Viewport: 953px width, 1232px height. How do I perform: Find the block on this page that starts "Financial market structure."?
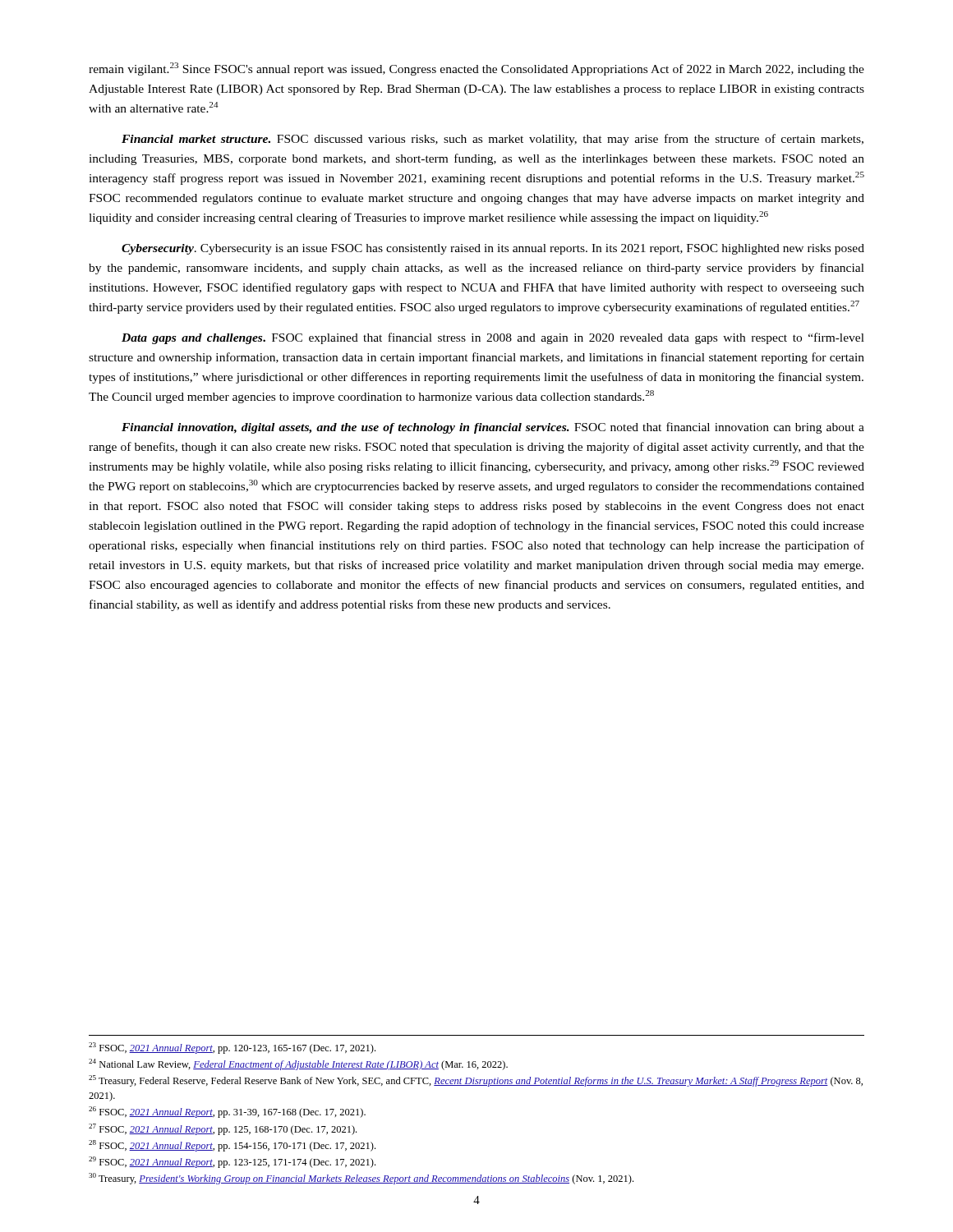coord(476,178)
